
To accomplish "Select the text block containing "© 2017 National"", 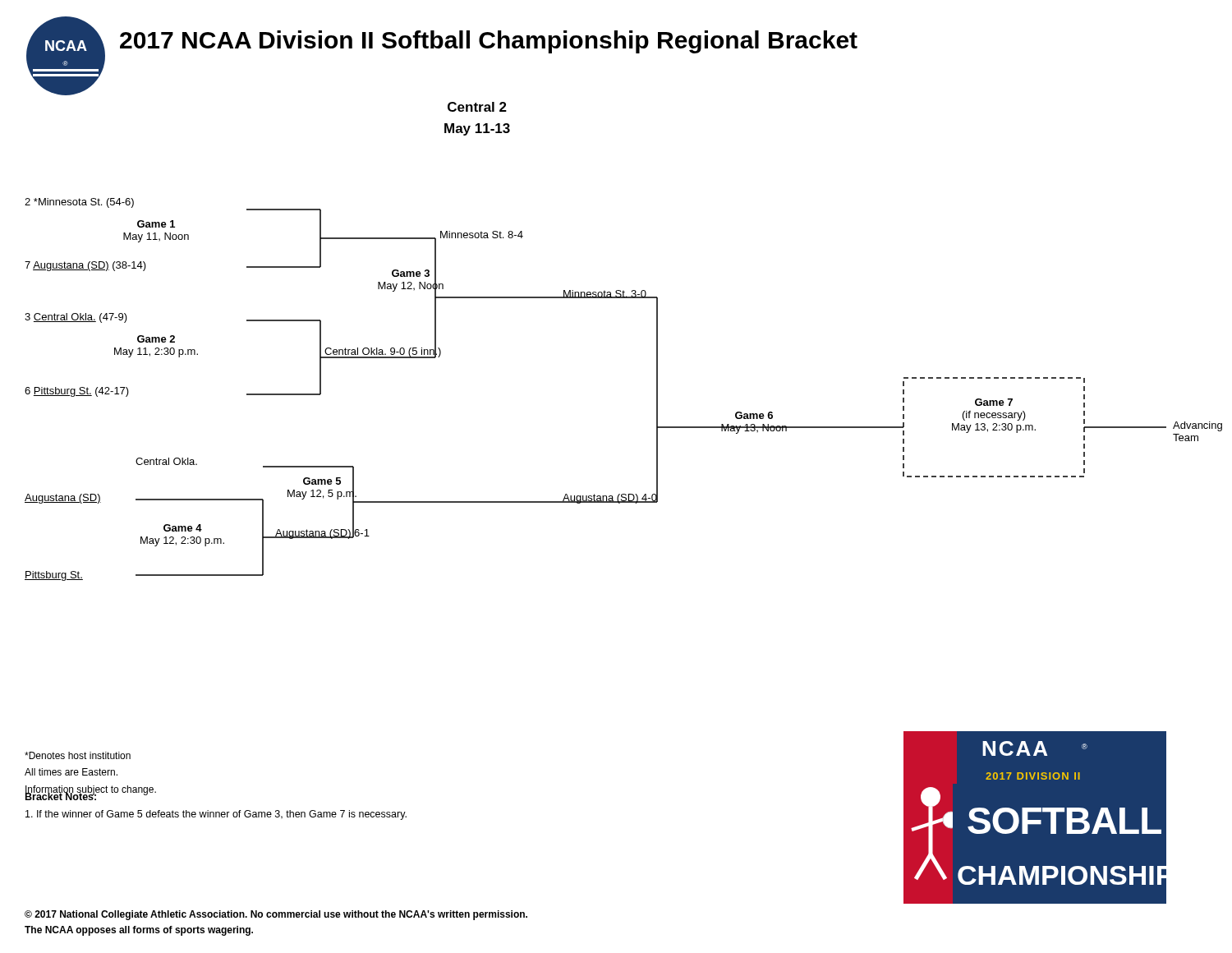I will 276,922.
